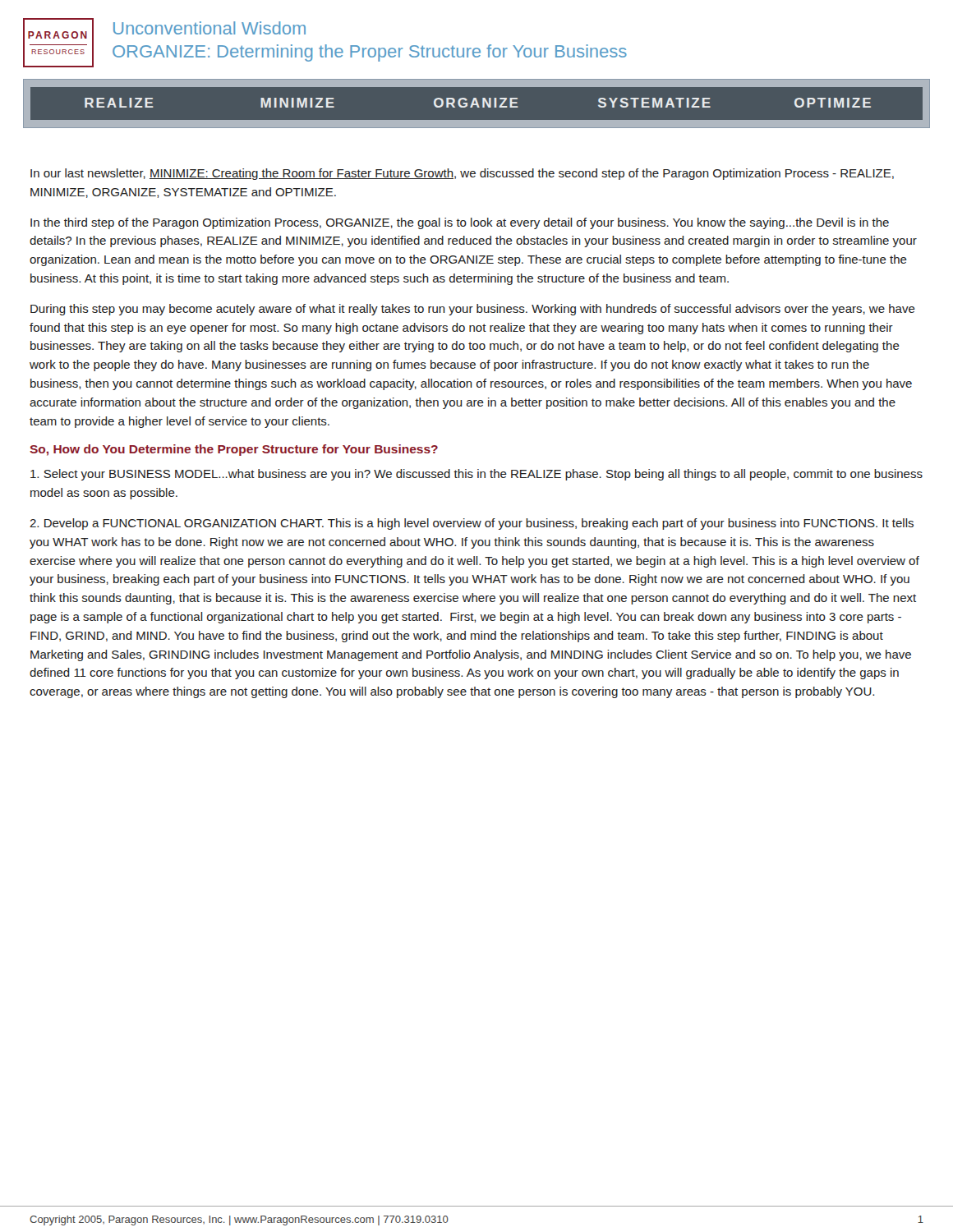
Task: Click the infographic
Action: [476, 103]
